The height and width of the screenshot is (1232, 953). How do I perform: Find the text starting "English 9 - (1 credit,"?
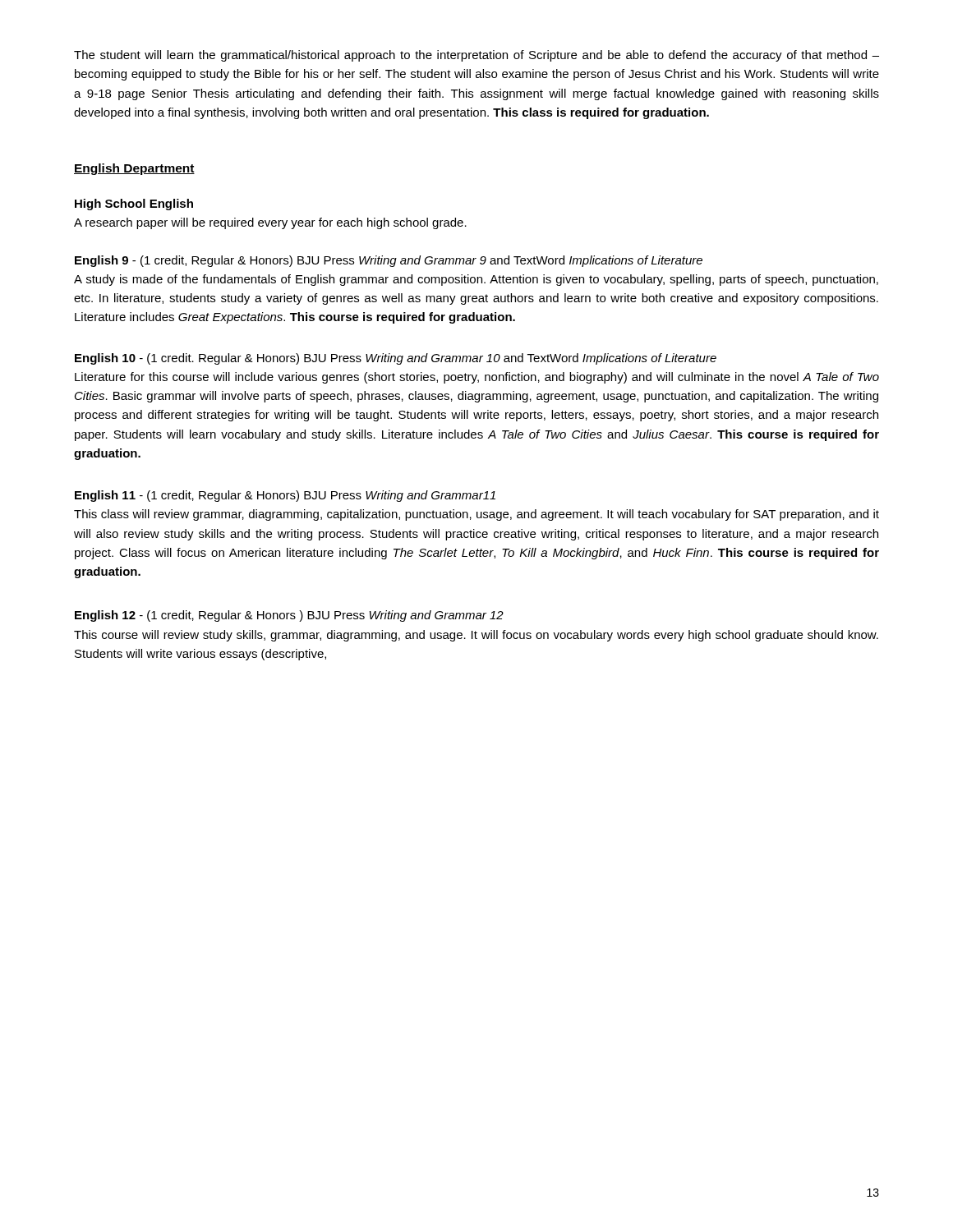point(476,288)
